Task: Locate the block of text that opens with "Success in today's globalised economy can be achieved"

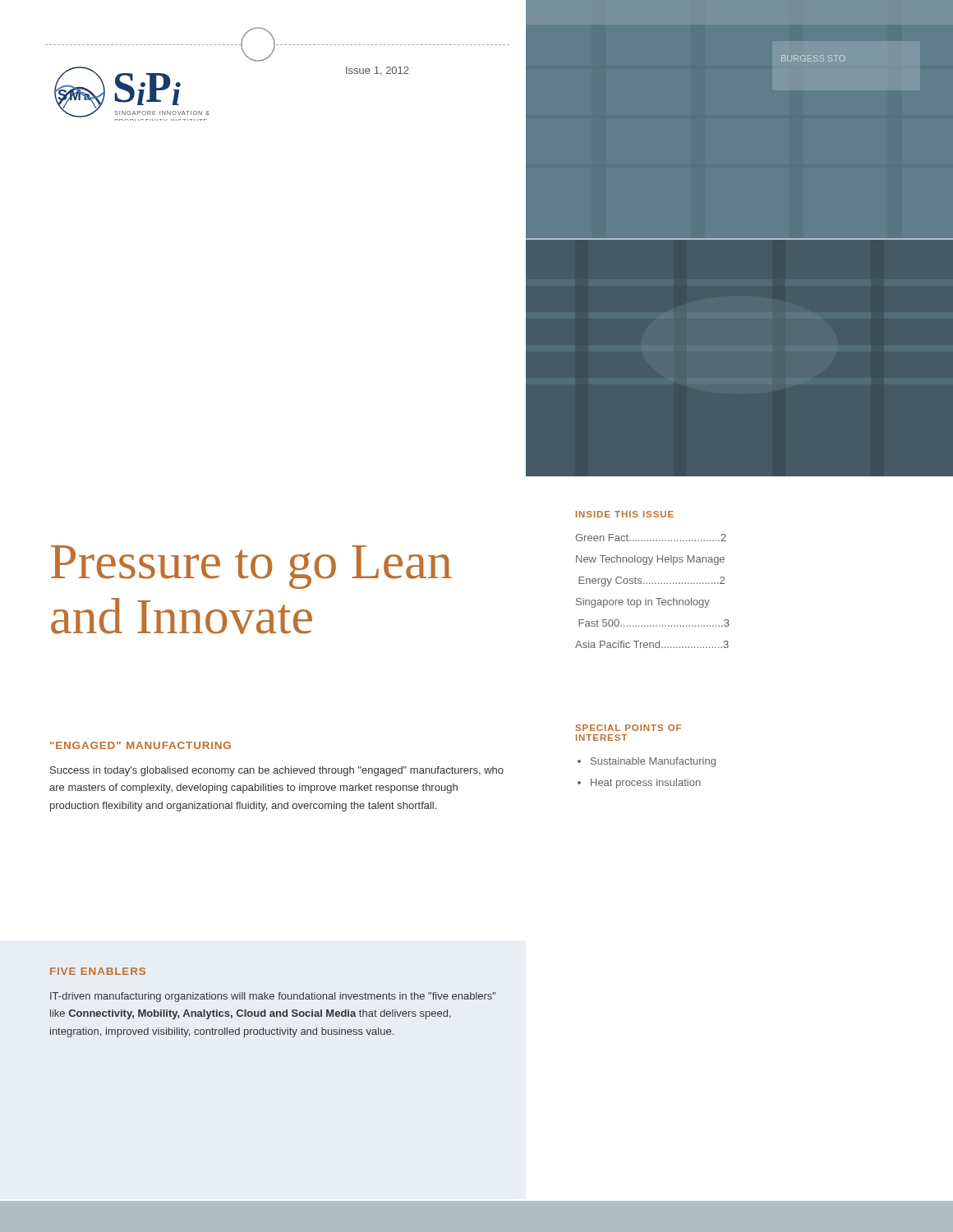Action: pos(276,788)
